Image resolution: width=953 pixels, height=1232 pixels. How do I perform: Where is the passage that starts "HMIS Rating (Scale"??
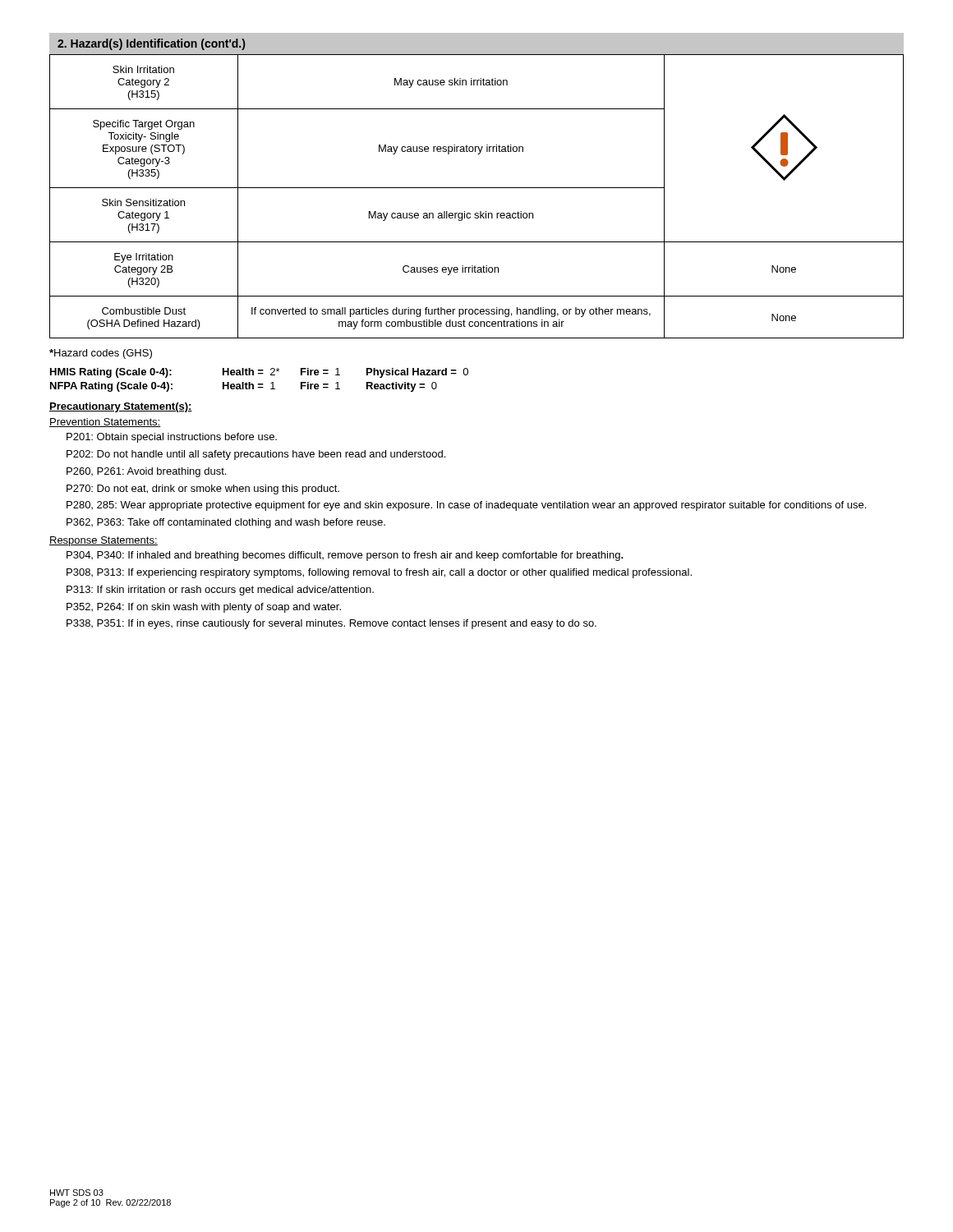[476, 379]
